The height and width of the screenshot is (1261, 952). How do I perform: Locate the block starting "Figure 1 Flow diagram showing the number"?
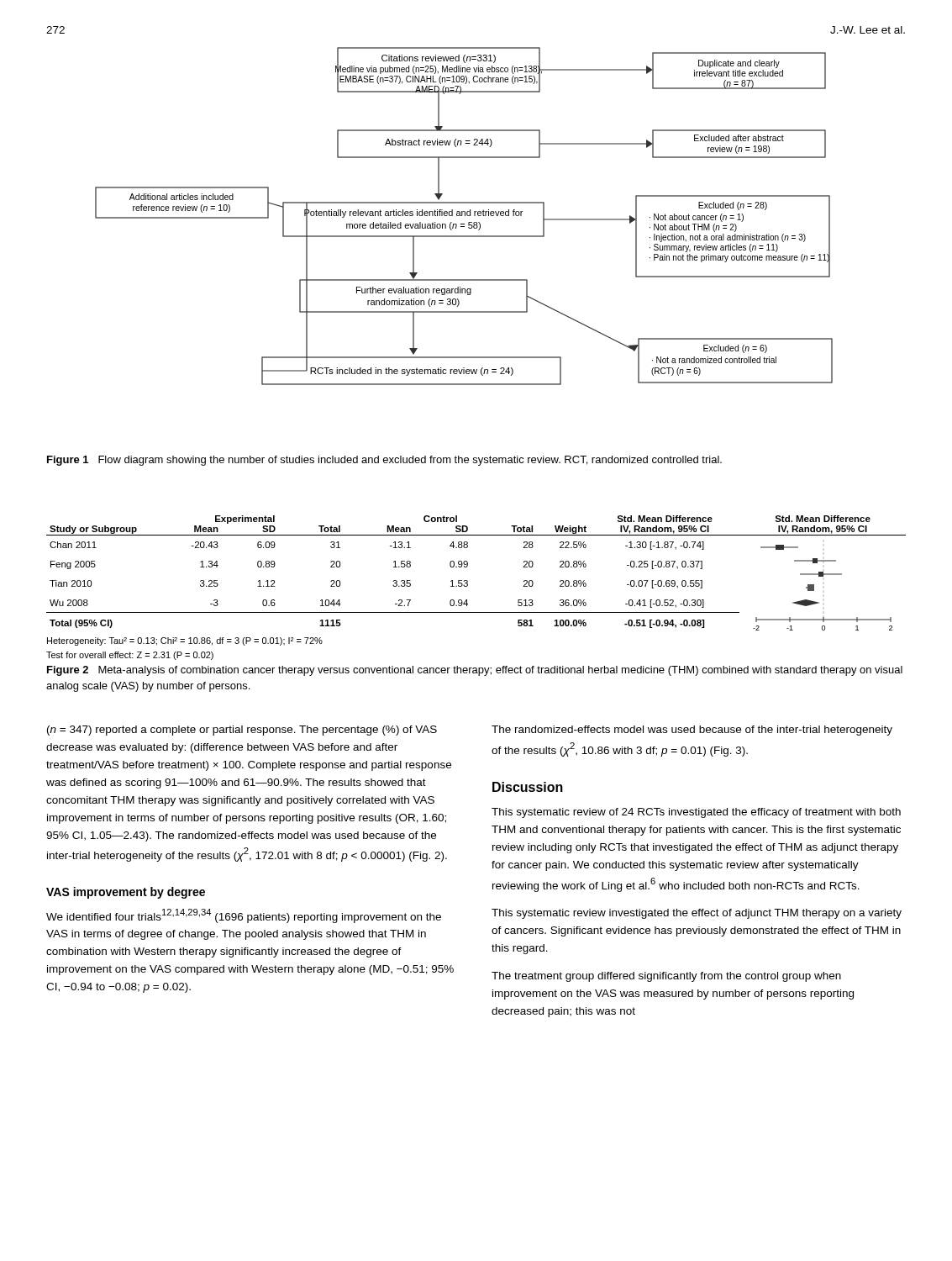coord(384,459)
